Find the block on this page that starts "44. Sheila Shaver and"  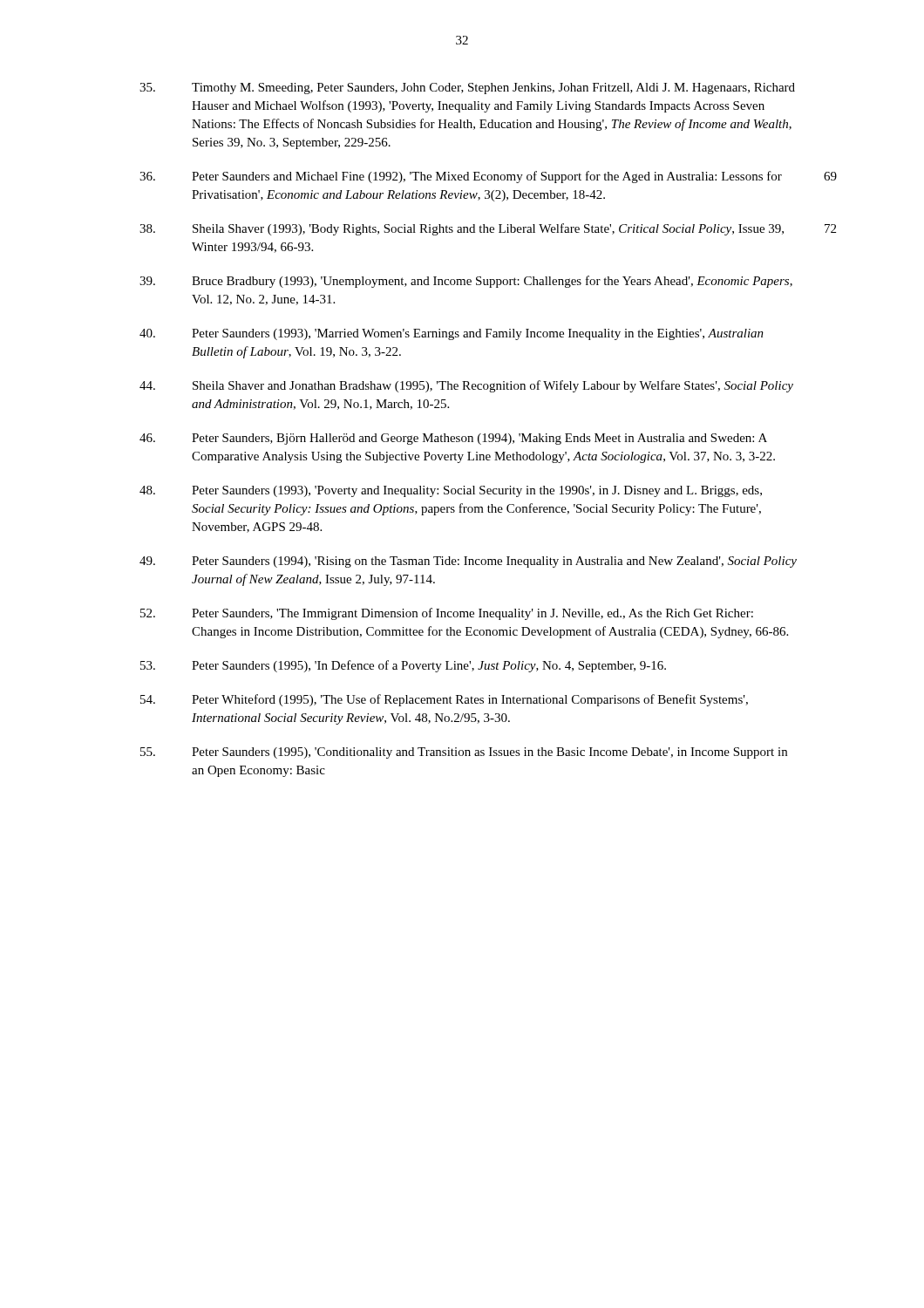coord(469,395)
